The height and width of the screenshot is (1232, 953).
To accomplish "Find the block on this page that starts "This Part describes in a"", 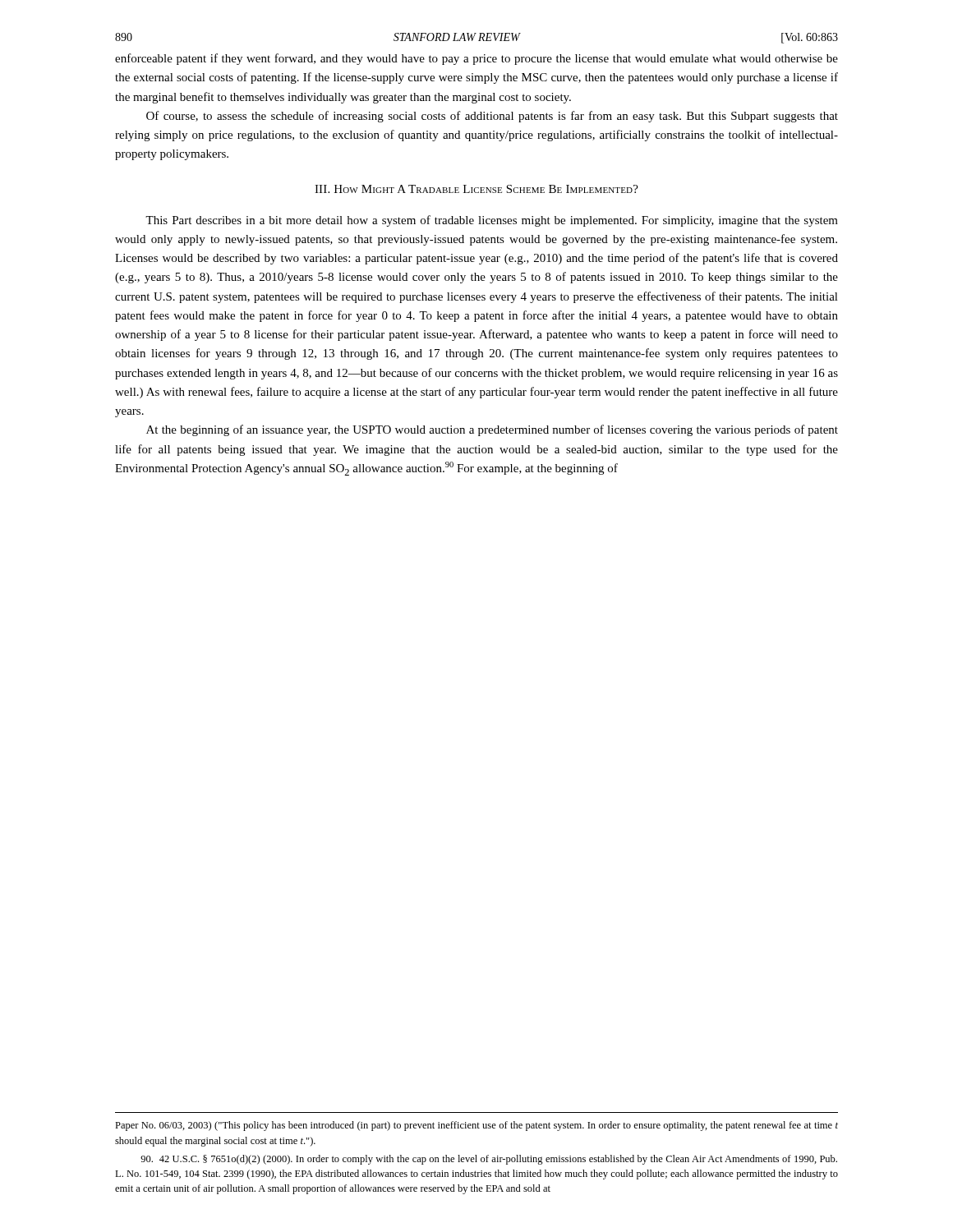I will [x=476, y=316].
